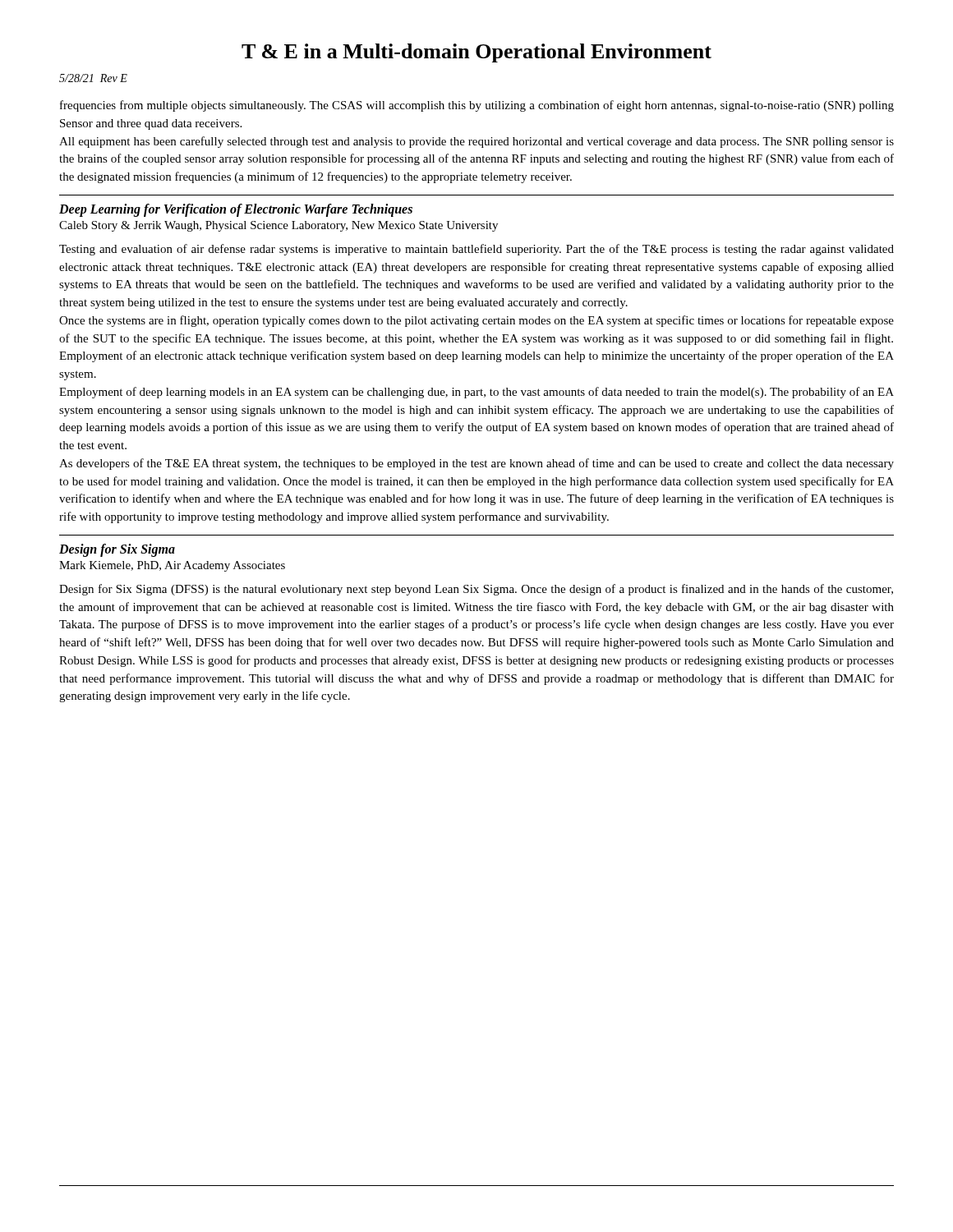Screen dimensions: 1232x953
Task: Click on the section header that says "Deep Learning for Verification"
Action: (x=236, y=209)
